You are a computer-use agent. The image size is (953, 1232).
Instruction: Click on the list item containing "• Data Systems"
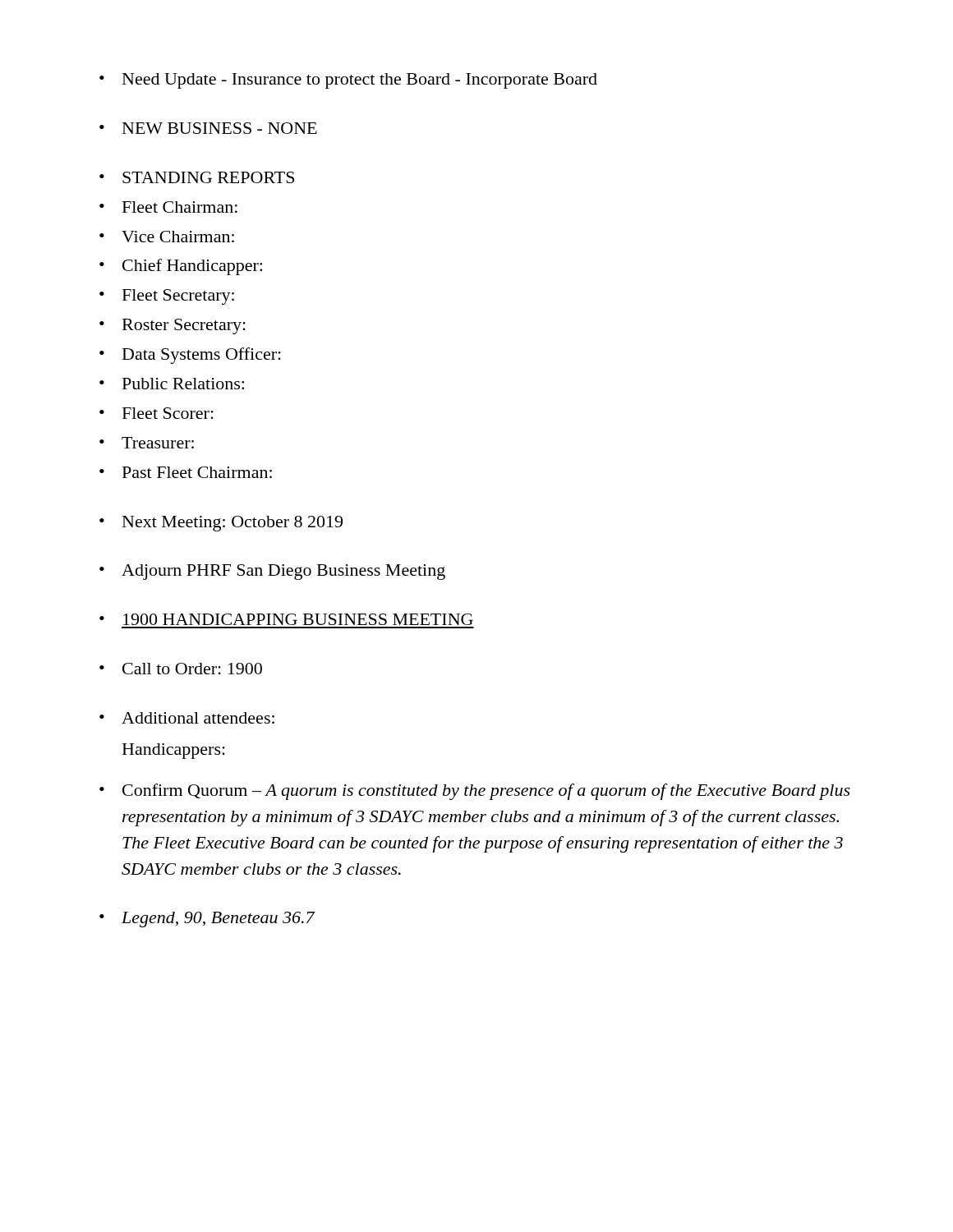(x=190, y=356)
